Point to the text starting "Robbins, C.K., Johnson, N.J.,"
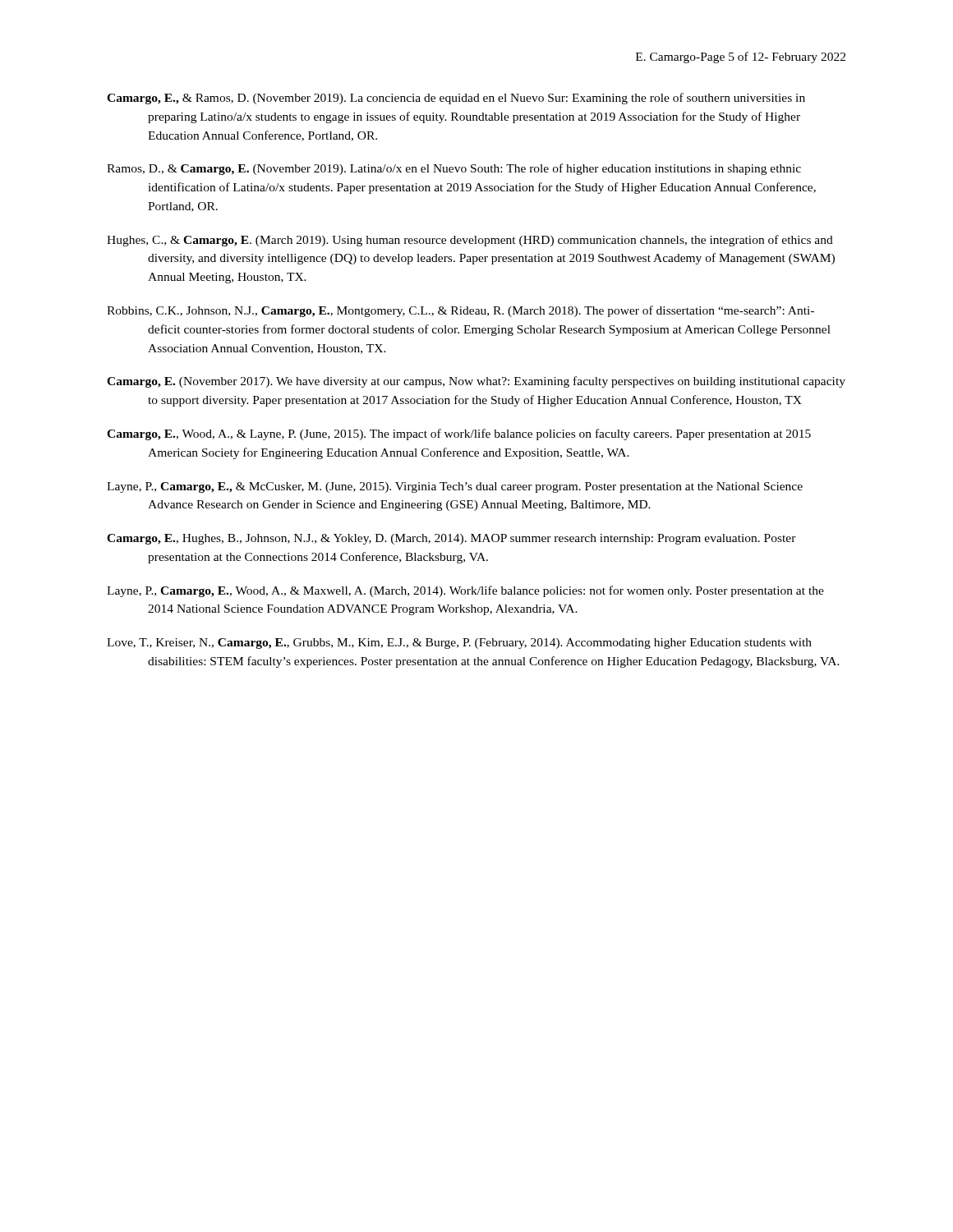Screen dimensions: 1232x953 (x=469, y=329)
